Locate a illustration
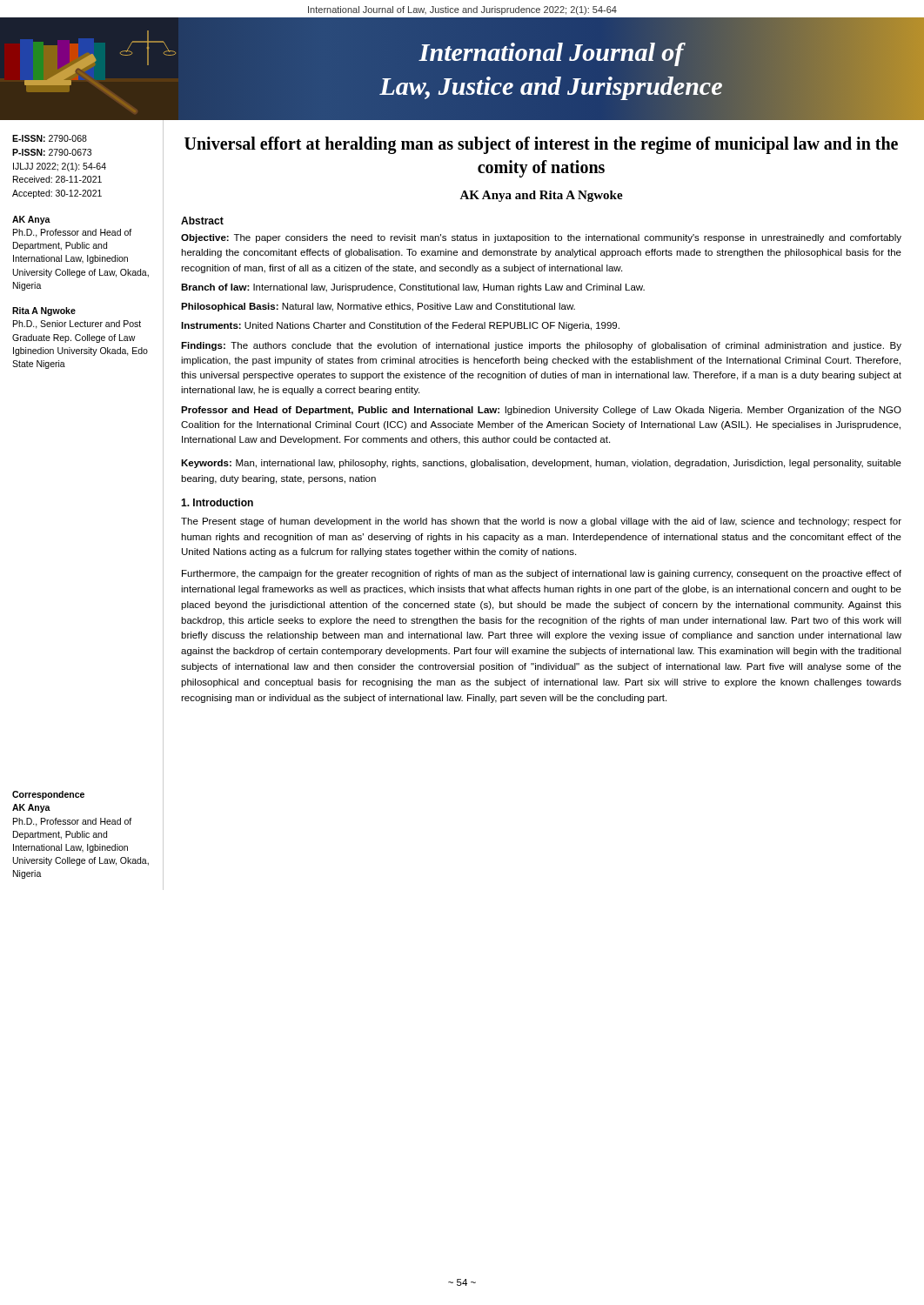Viewport: 924px width, 1305px height. click(x=462, y=69)
